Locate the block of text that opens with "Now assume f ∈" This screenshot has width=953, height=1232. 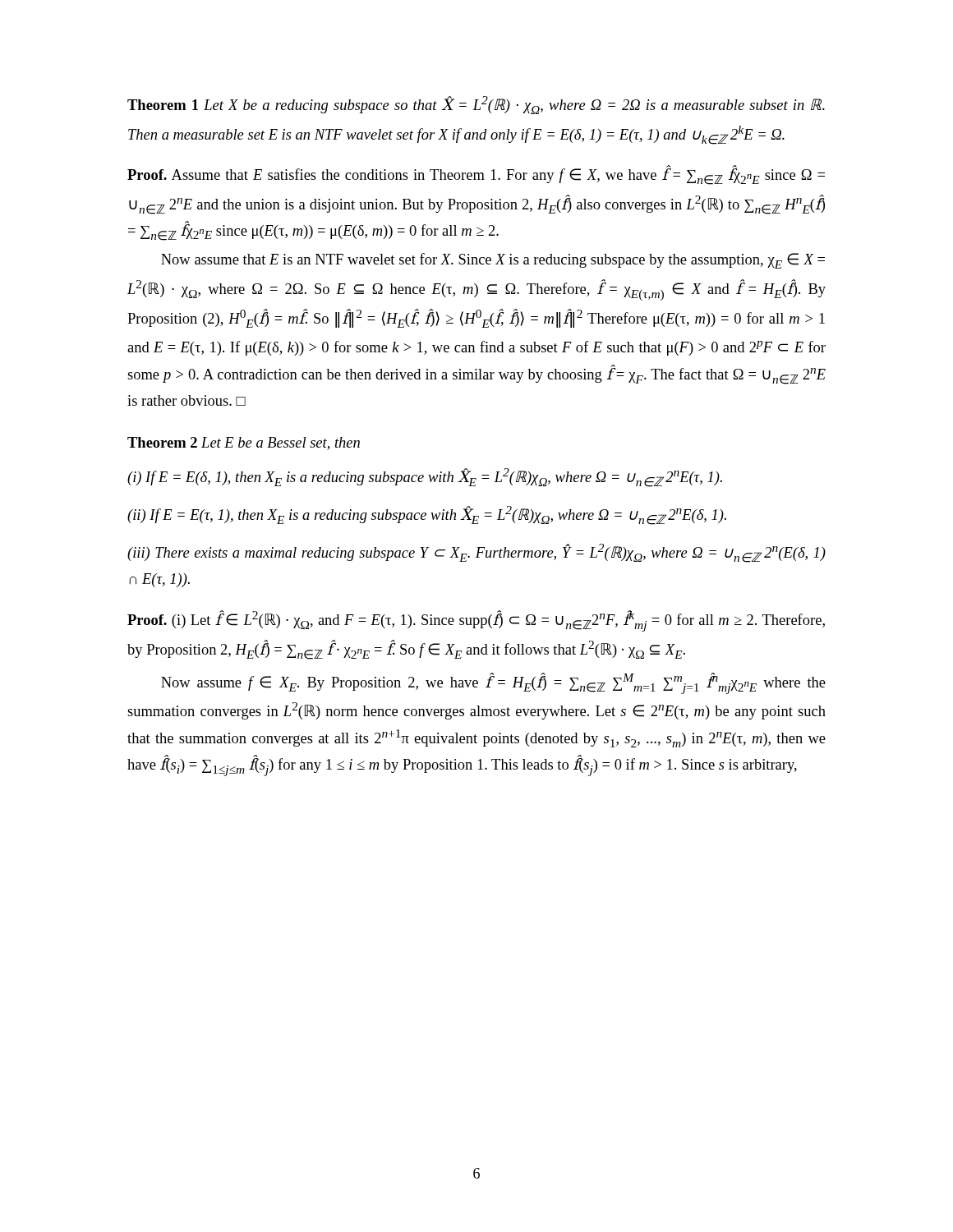coord(476,723)
